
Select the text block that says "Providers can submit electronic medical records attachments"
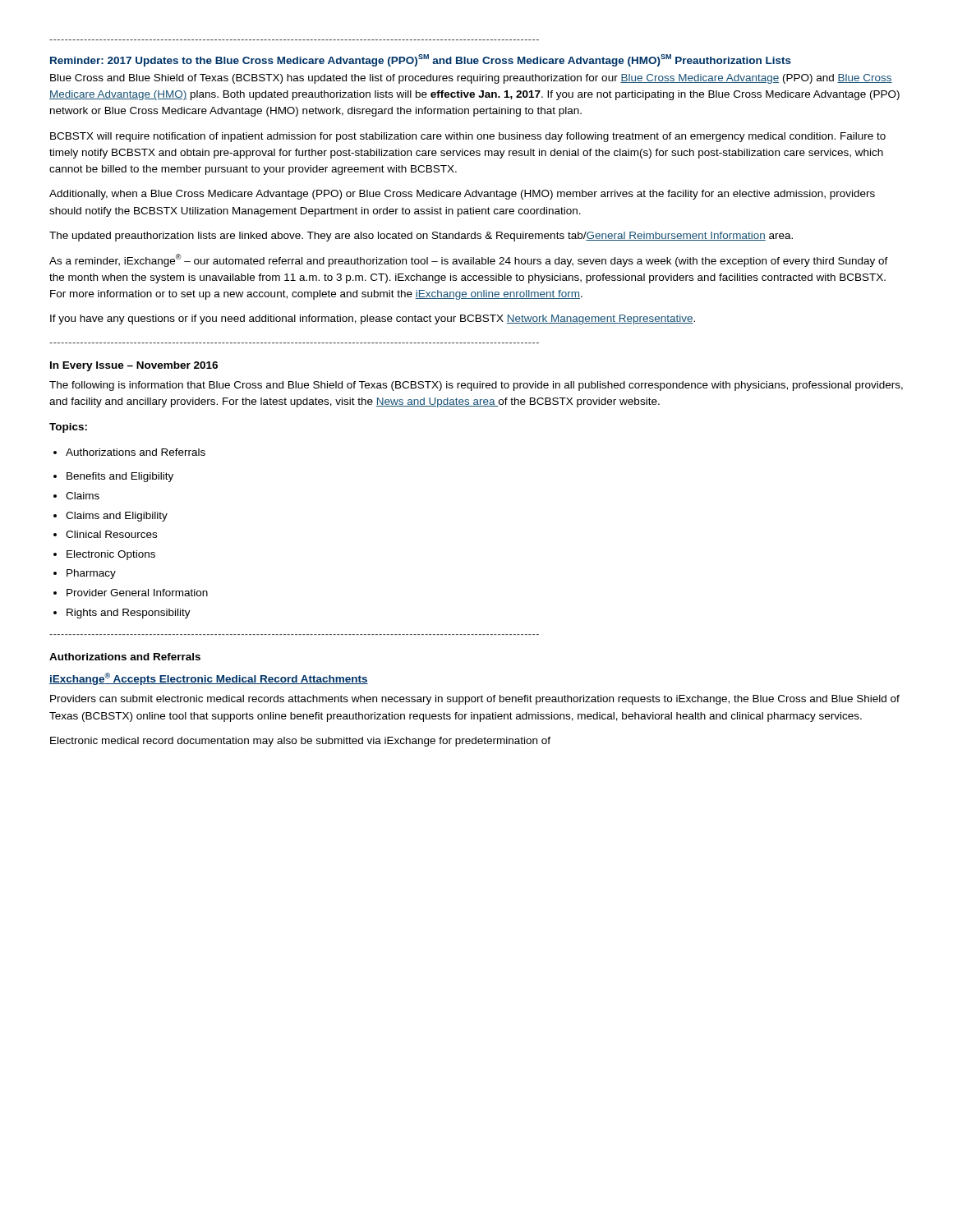[476, 708]
